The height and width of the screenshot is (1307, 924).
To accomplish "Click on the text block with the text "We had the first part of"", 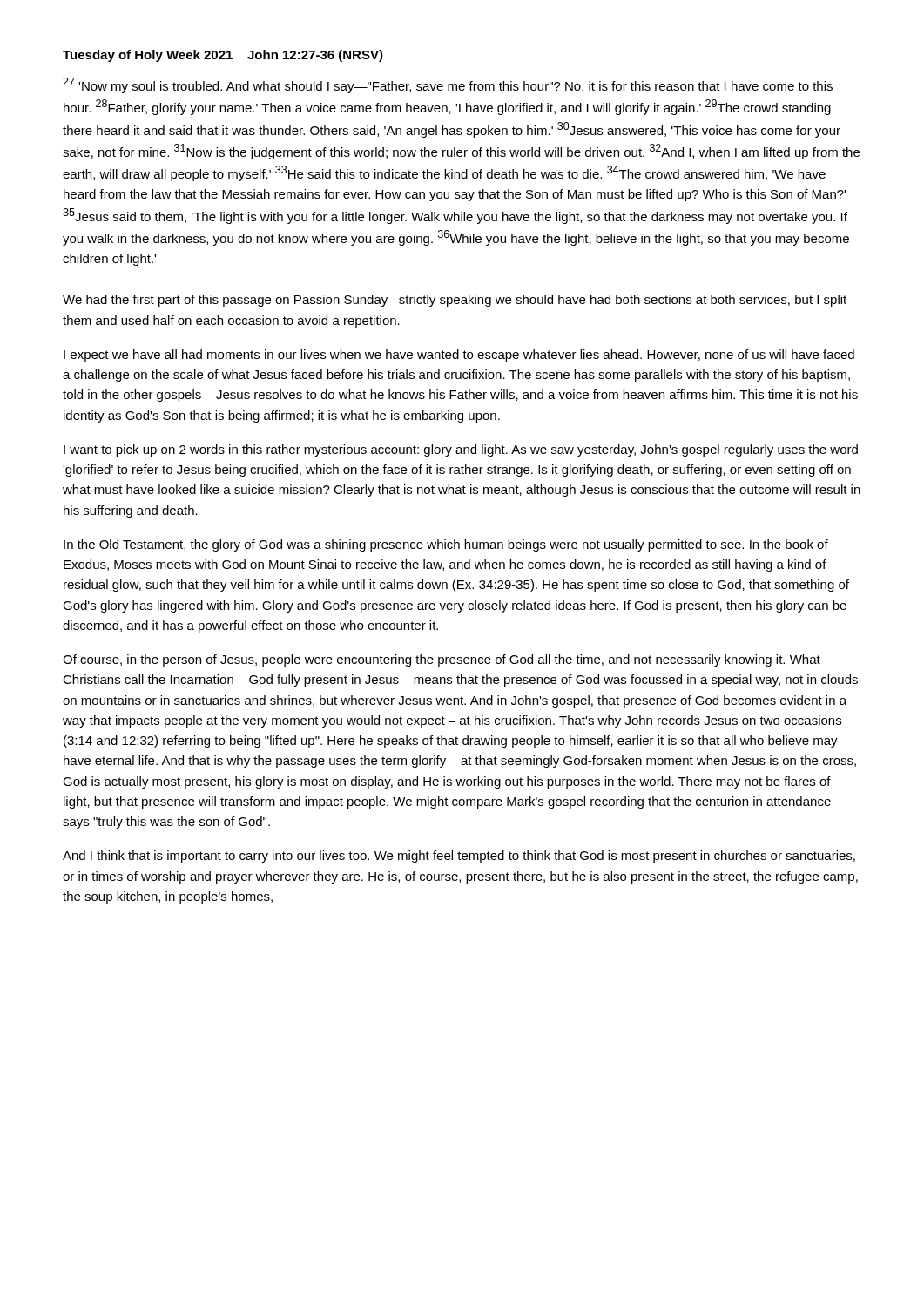I will click(455, 310).
